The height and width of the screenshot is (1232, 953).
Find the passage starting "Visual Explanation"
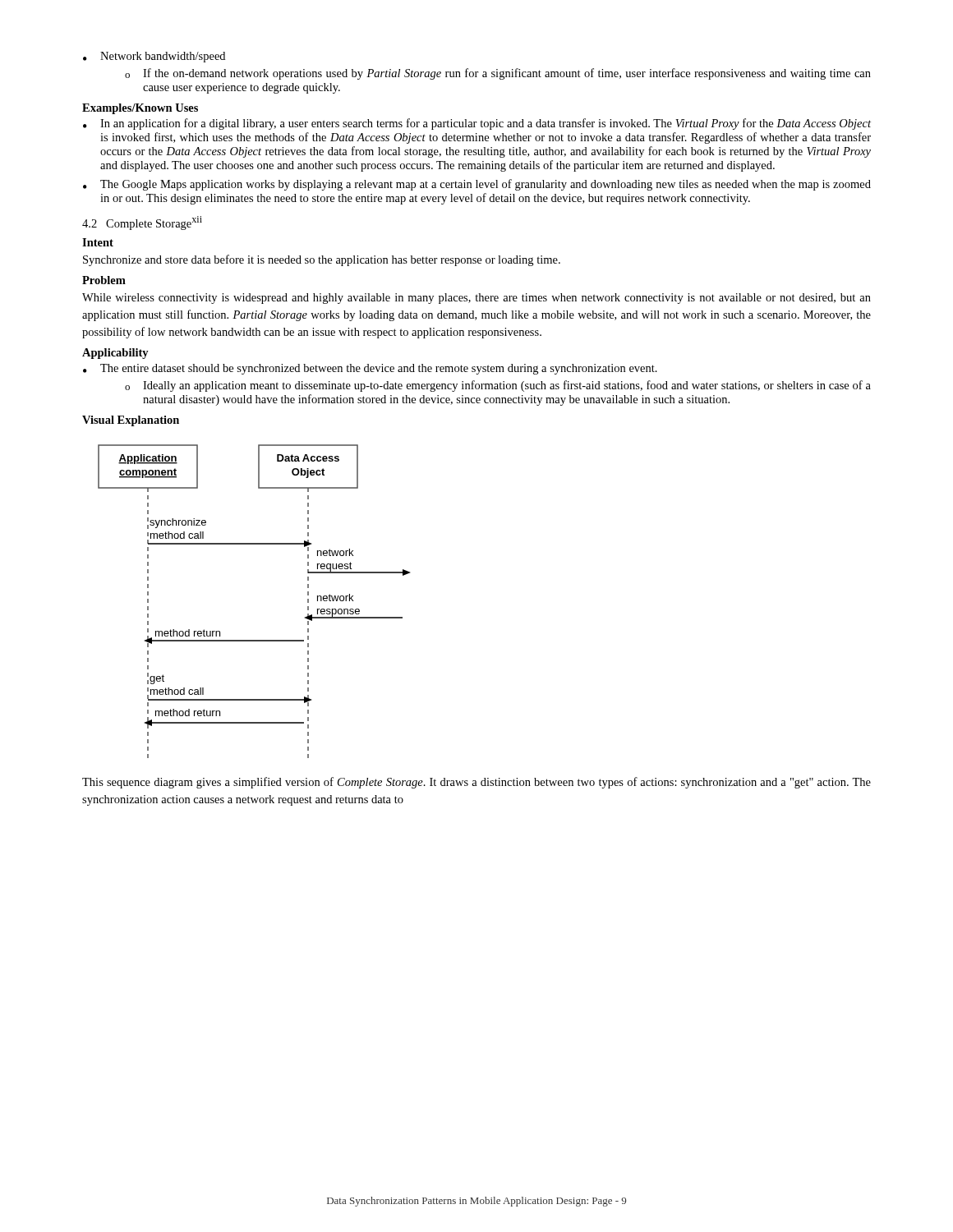point(131,420)
